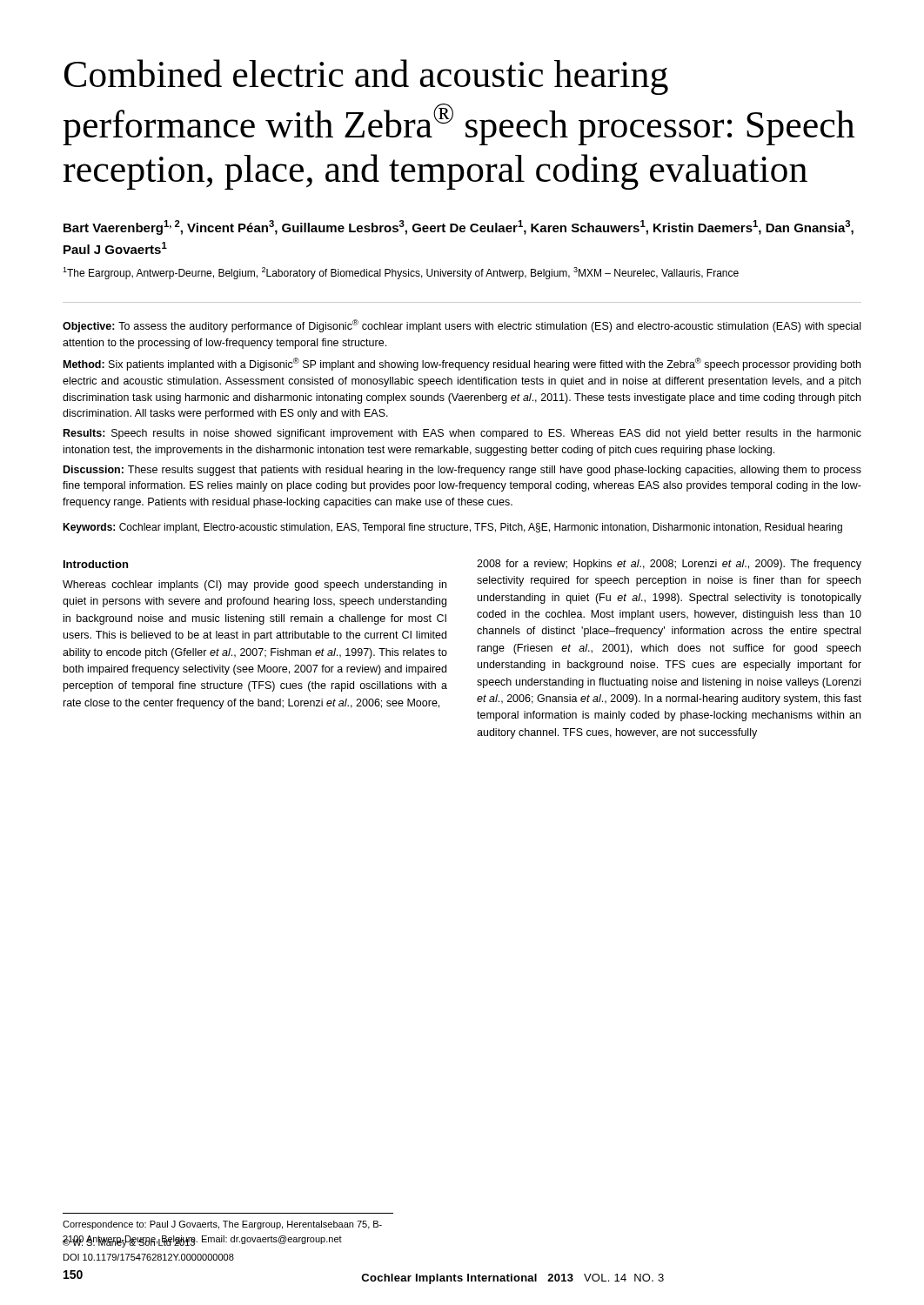Locate the title that opens with "Combined electric and"
Viewport: 924px width, 1305px height.
click(x=462, y=122)
